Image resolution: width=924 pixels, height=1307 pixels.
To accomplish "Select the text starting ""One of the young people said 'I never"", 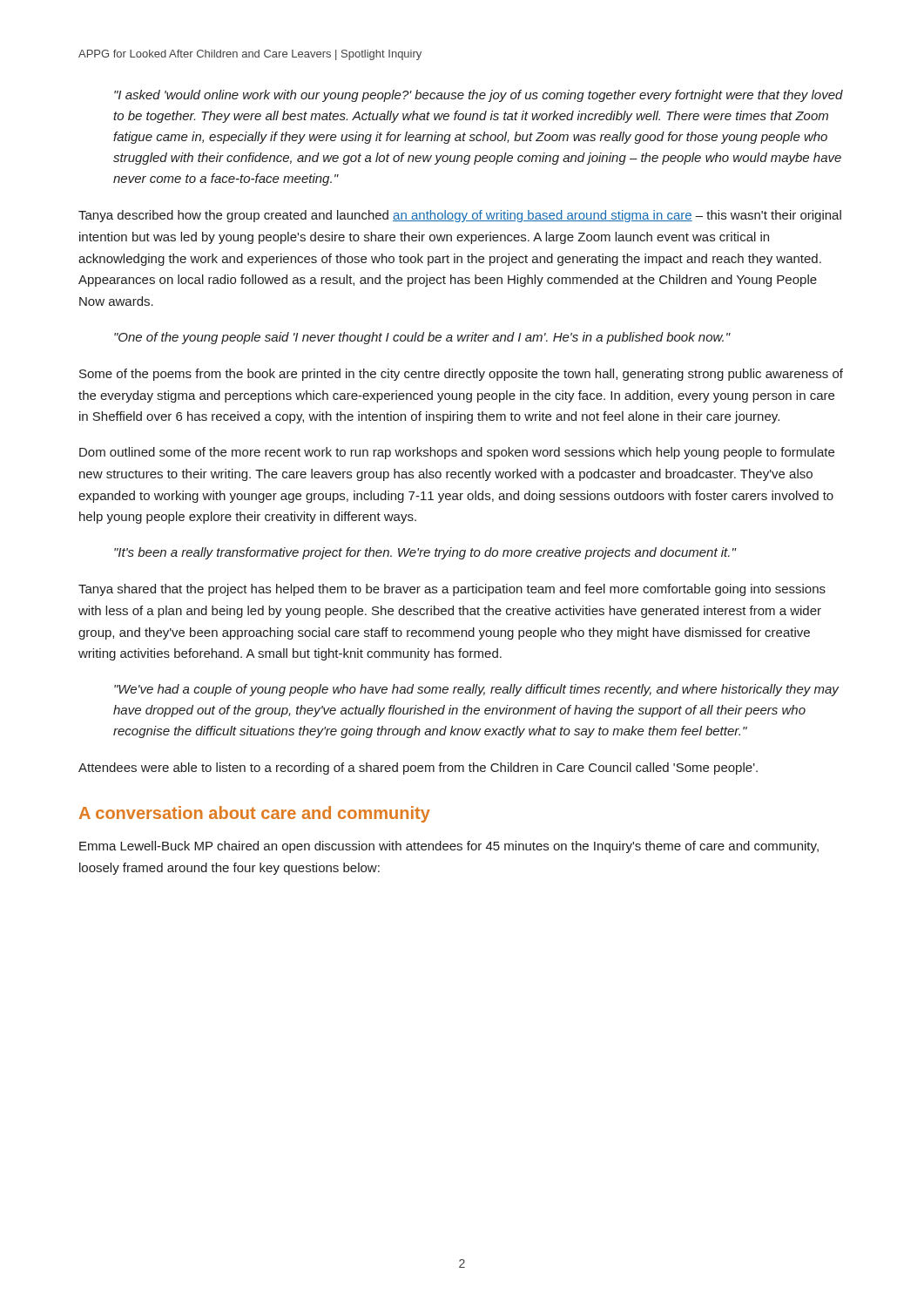I will click(479, 337).
